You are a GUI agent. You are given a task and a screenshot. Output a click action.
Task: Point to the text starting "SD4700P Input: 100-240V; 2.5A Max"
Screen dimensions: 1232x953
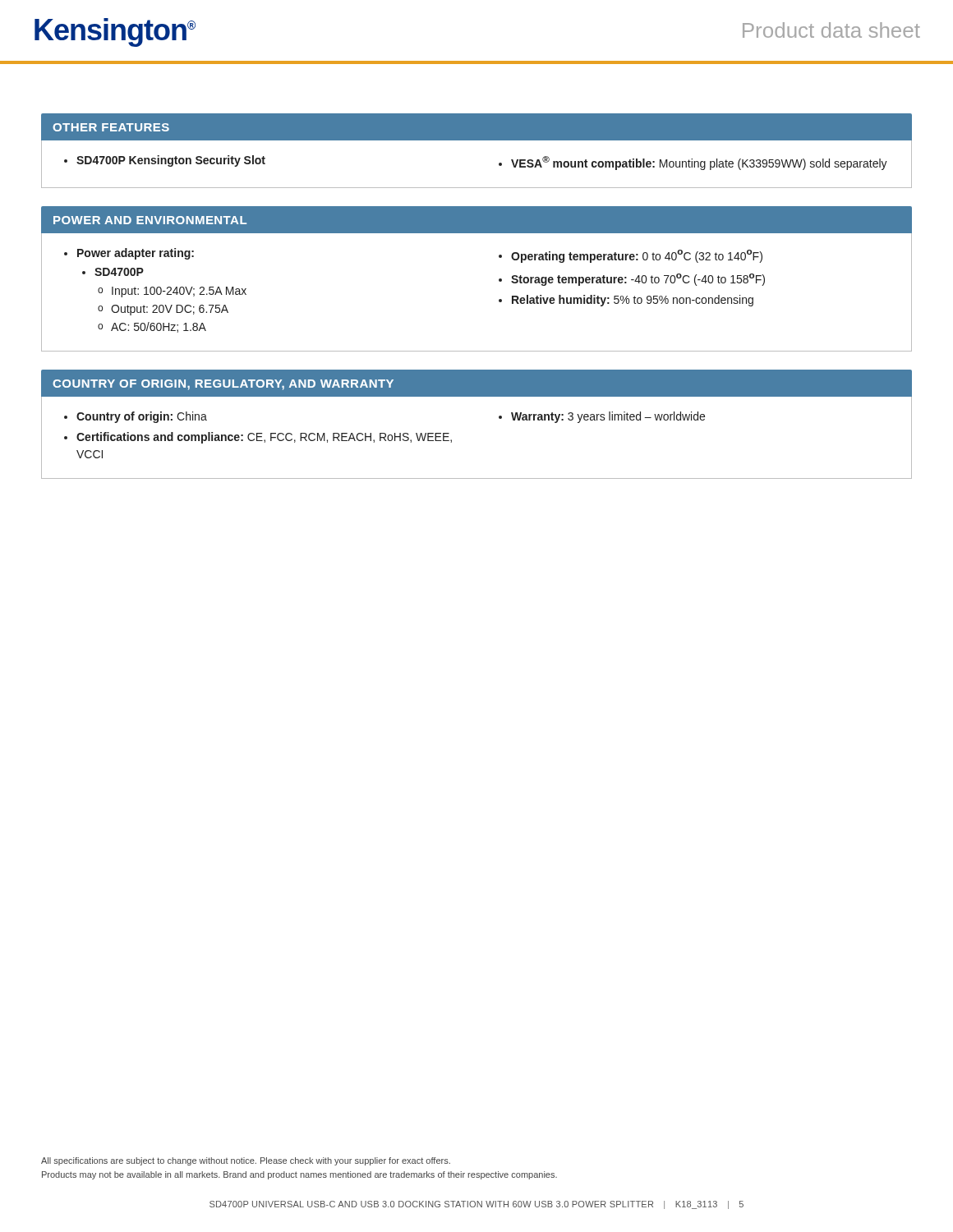119,272
